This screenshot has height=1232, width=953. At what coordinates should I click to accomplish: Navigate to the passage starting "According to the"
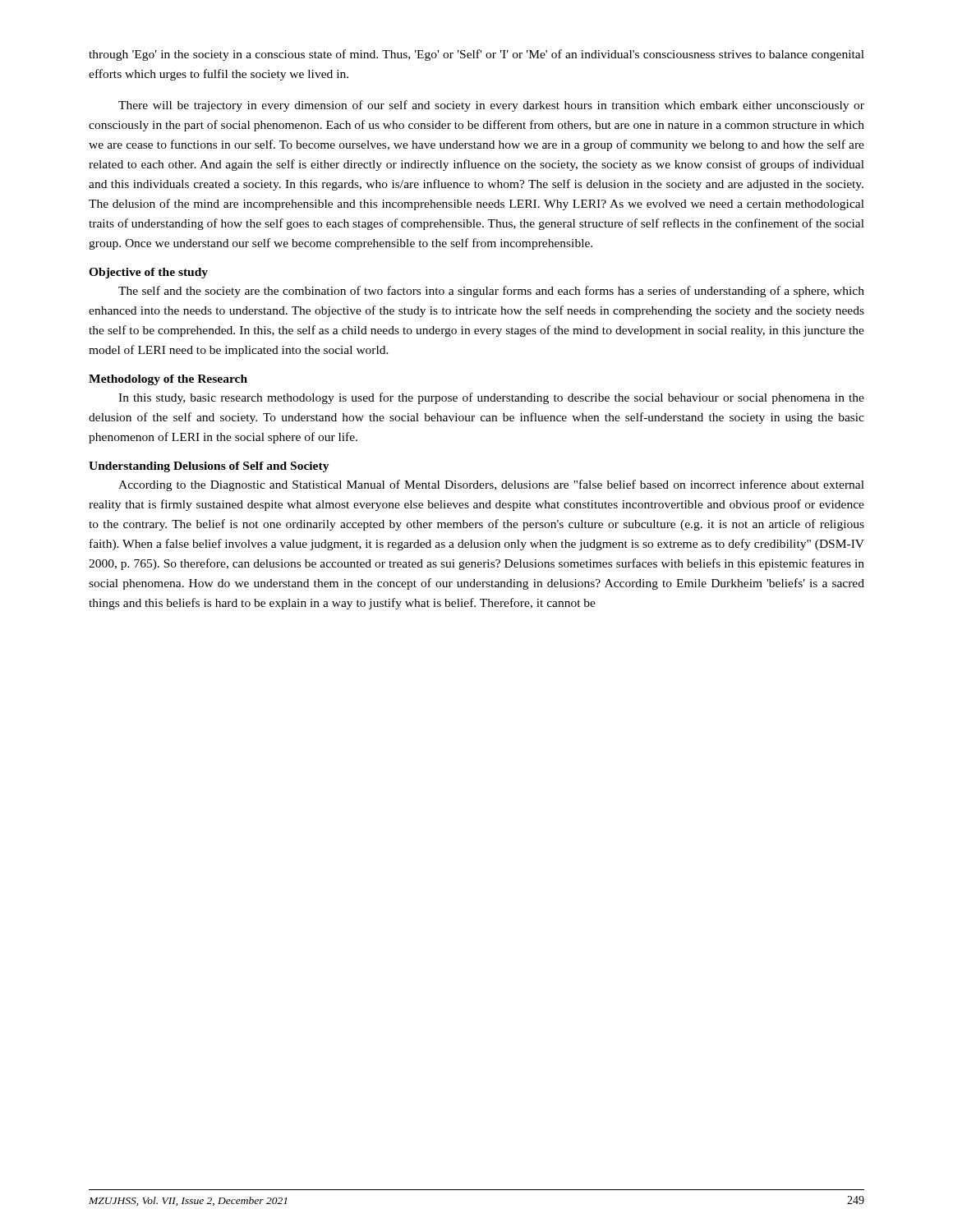tap(476, 544)
